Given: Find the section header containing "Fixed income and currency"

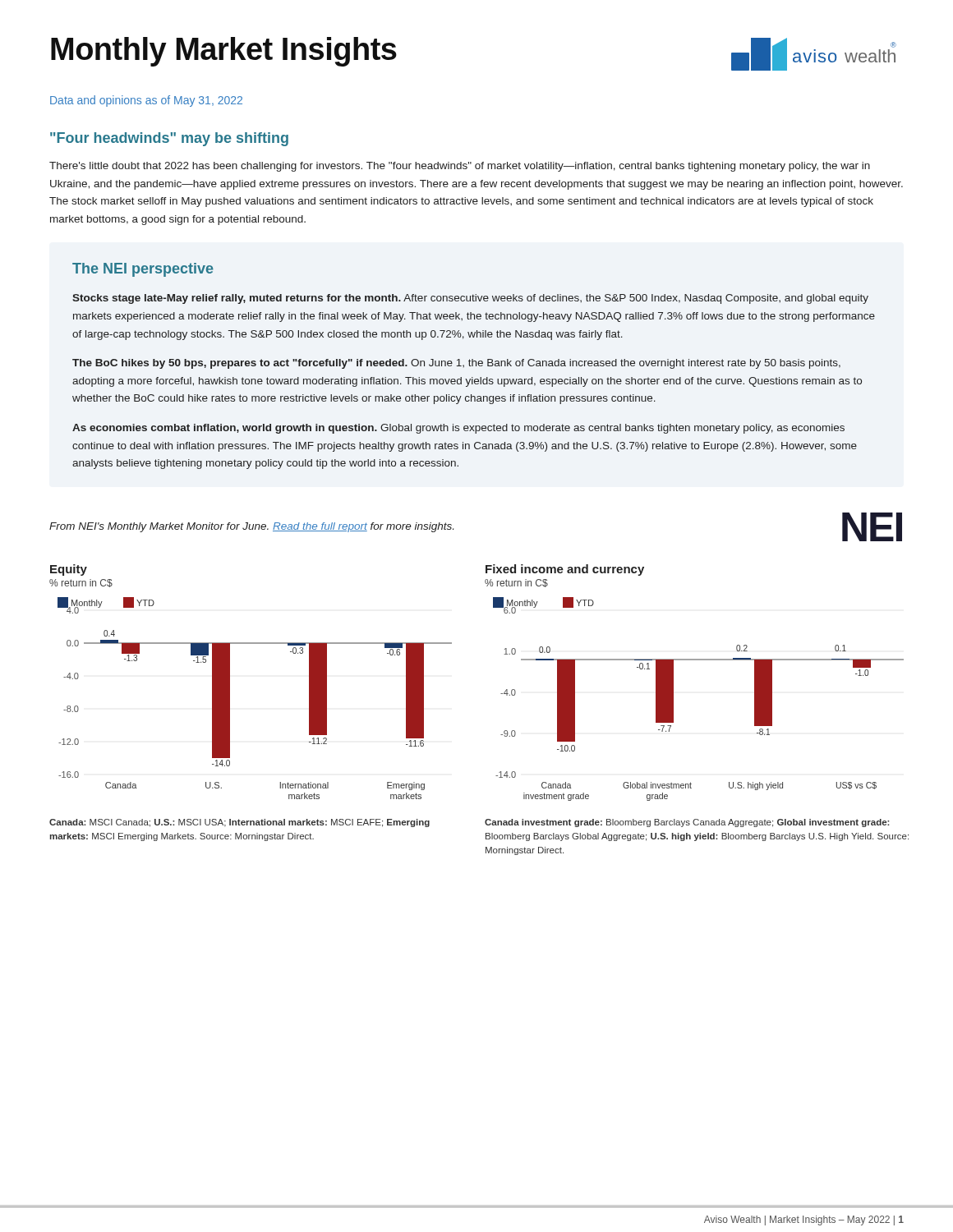Looking at the screenshot, I should click(x=565, y=569).
